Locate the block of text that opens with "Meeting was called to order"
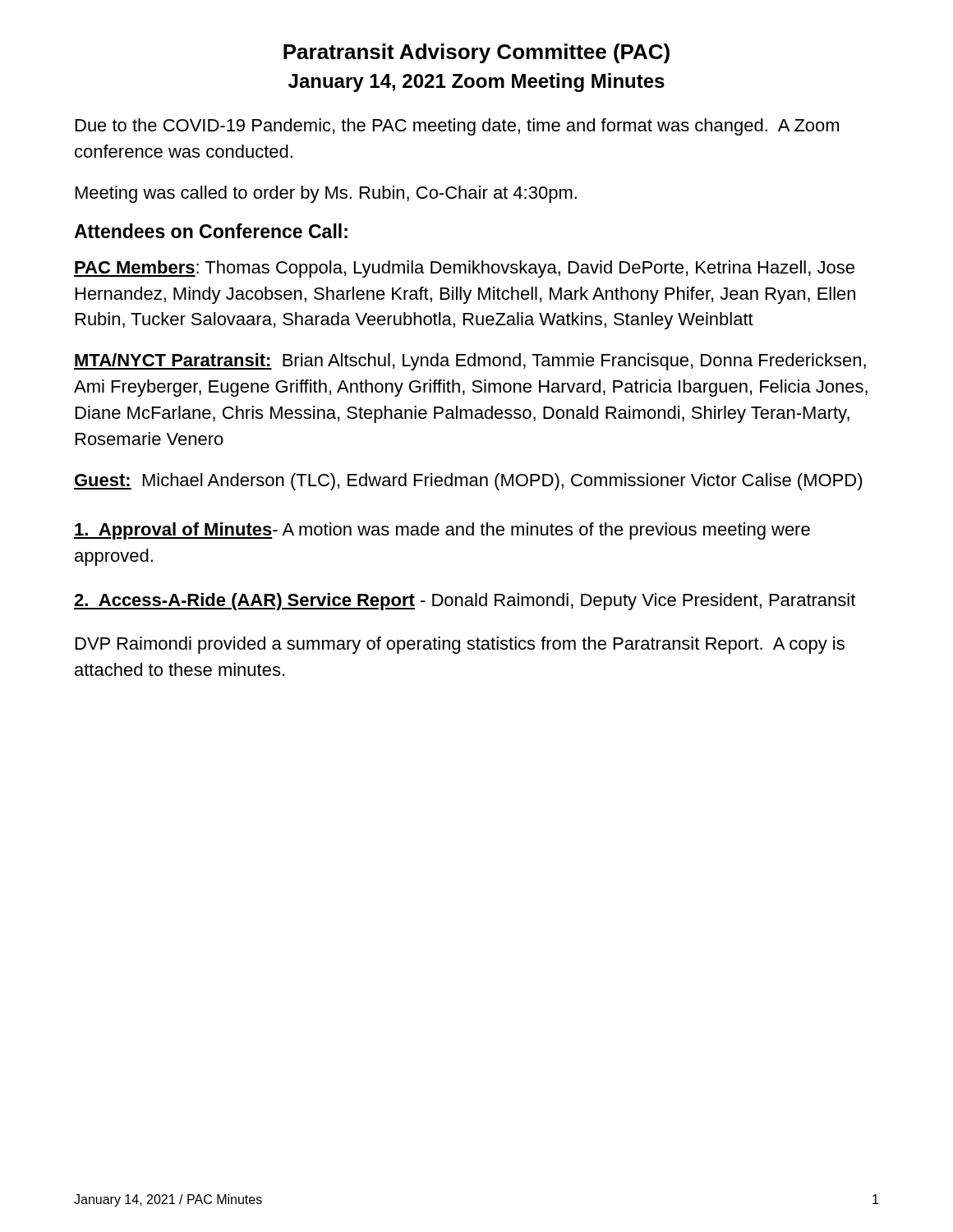 coord(326,192)
